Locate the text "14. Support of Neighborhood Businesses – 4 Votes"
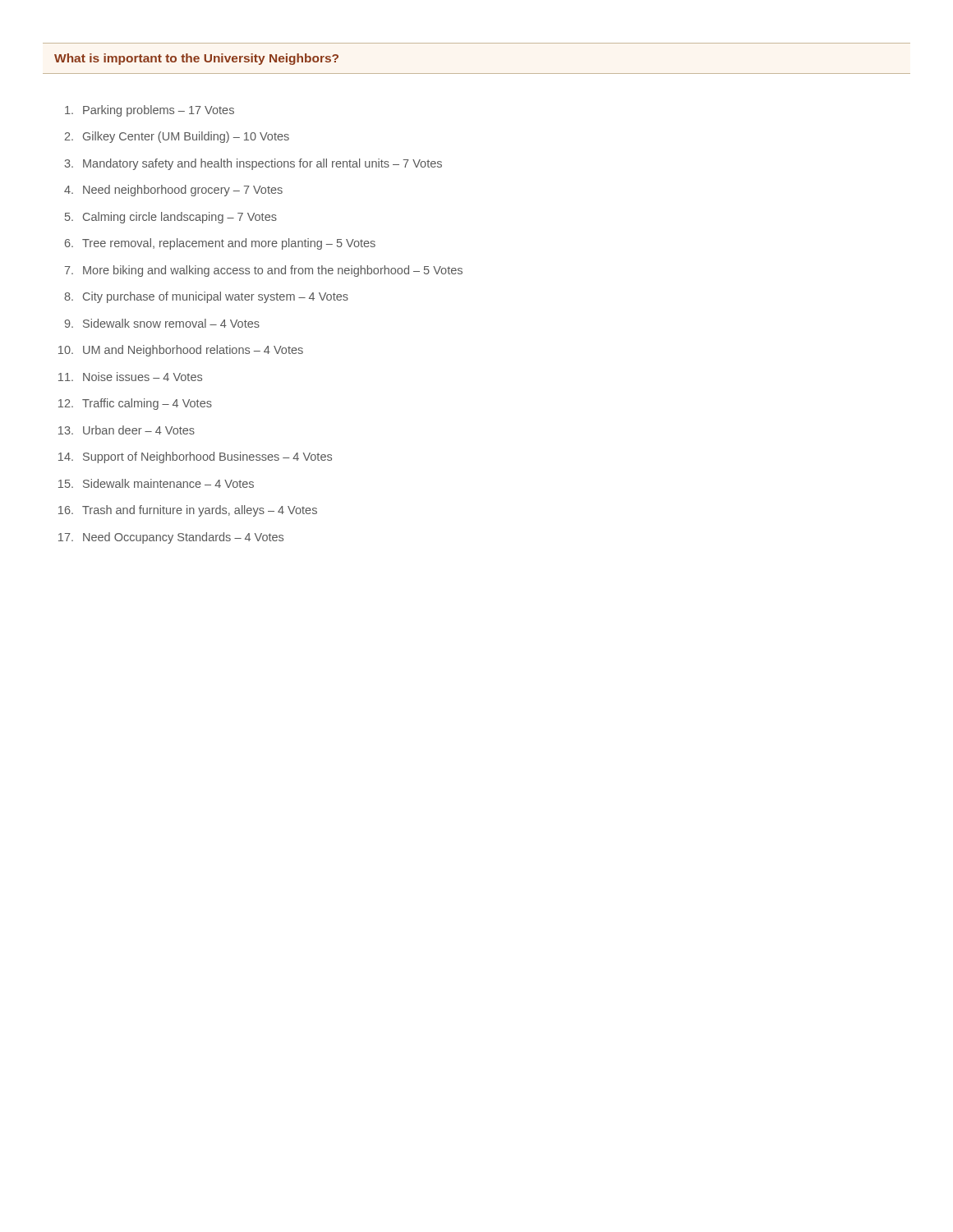The height and width of the screenshot is (1232, 953). (x=195, y=457)
